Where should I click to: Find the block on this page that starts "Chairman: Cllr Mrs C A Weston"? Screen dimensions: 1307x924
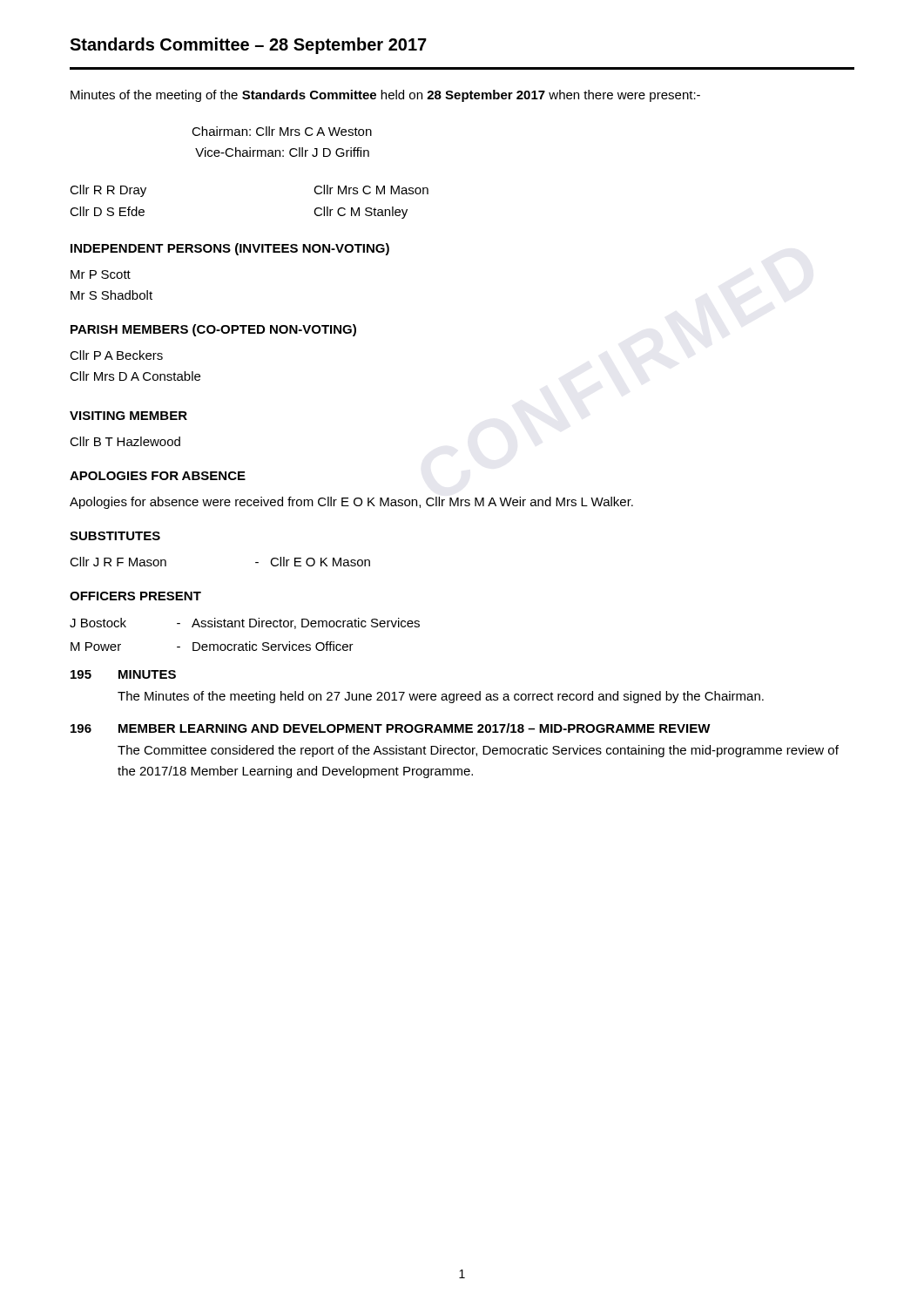[x=282, y=141]
